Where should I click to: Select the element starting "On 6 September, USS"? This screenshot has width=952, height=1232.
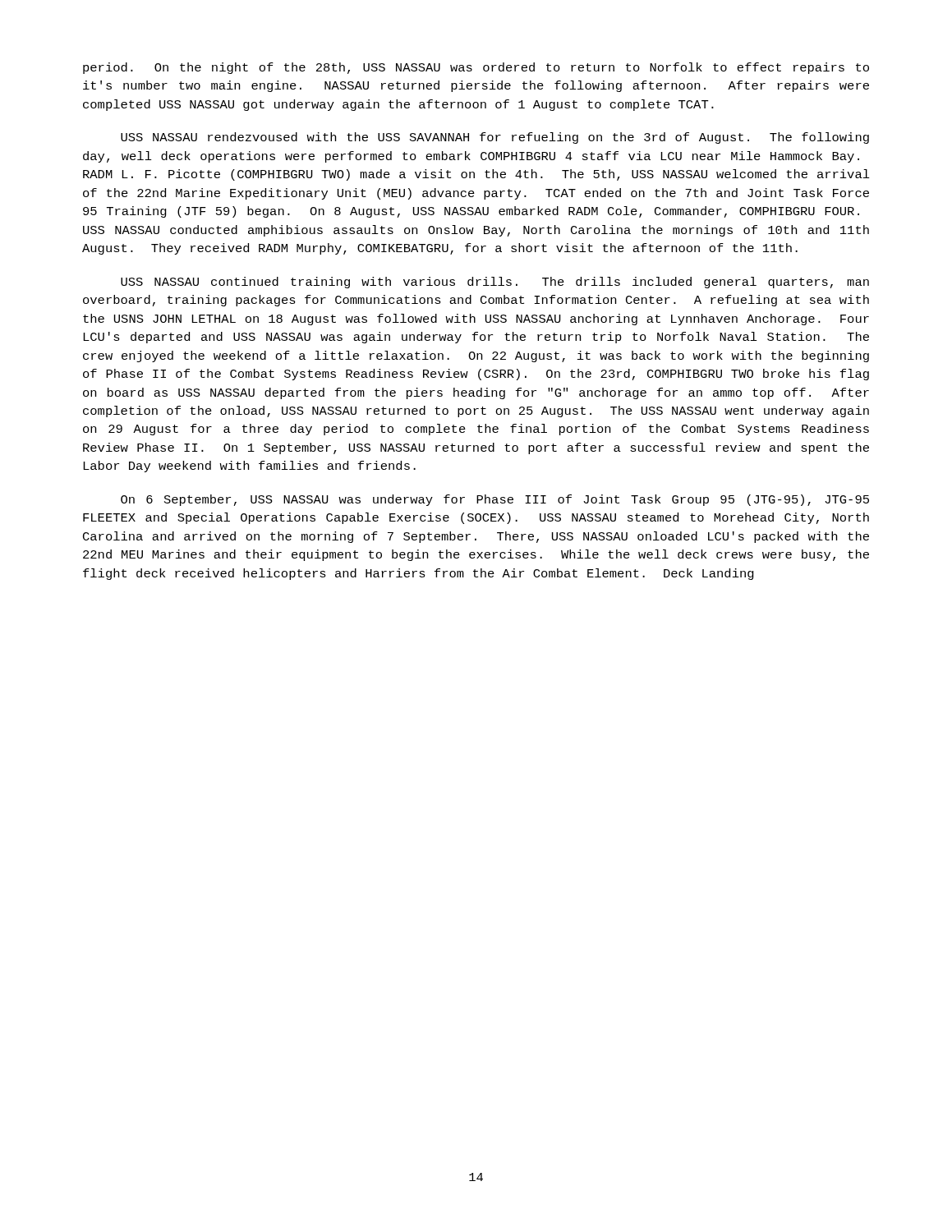click(x=476, y=537)
